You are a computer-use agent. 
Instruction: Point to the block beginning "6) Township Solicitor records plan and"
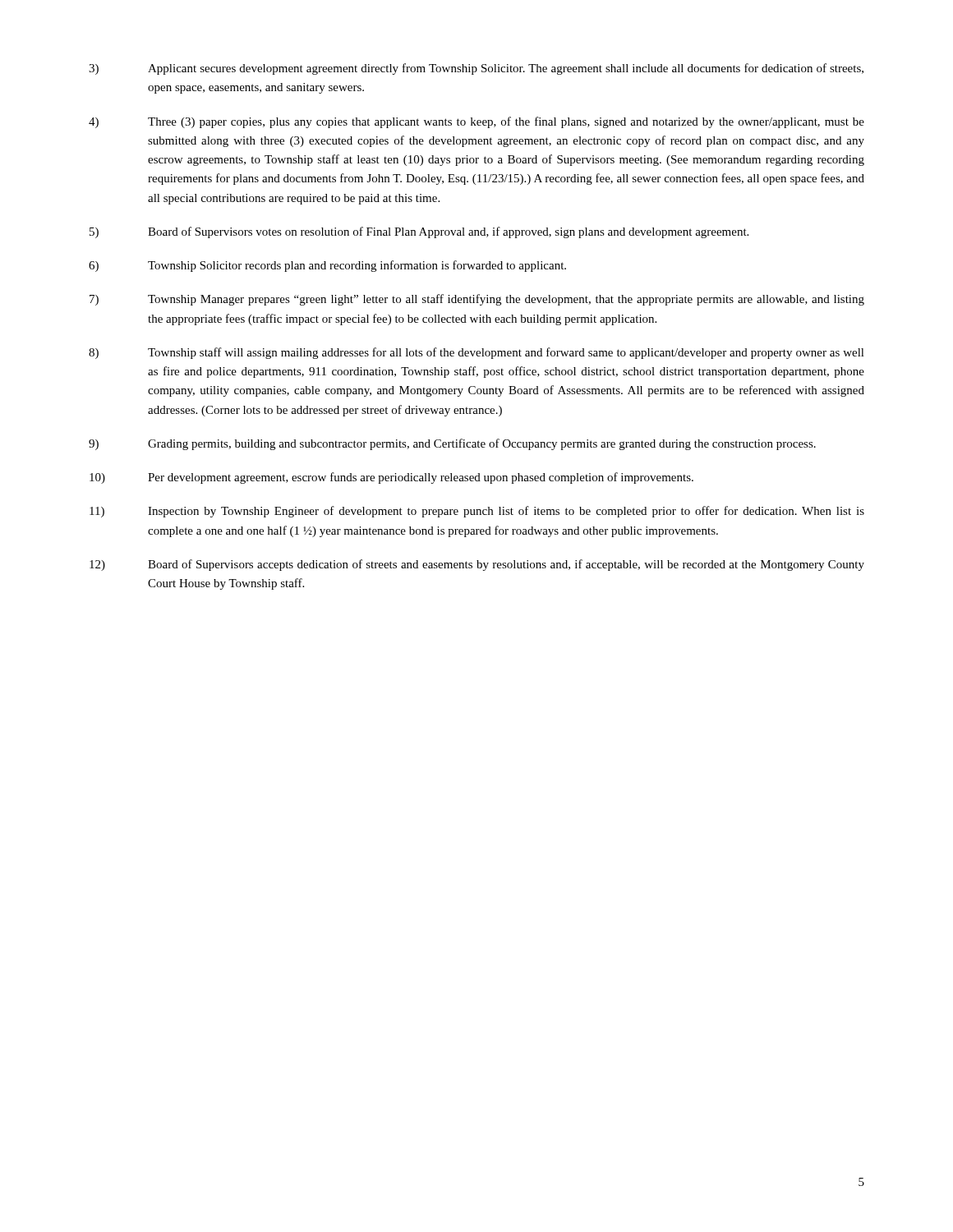tap(476, 266)
